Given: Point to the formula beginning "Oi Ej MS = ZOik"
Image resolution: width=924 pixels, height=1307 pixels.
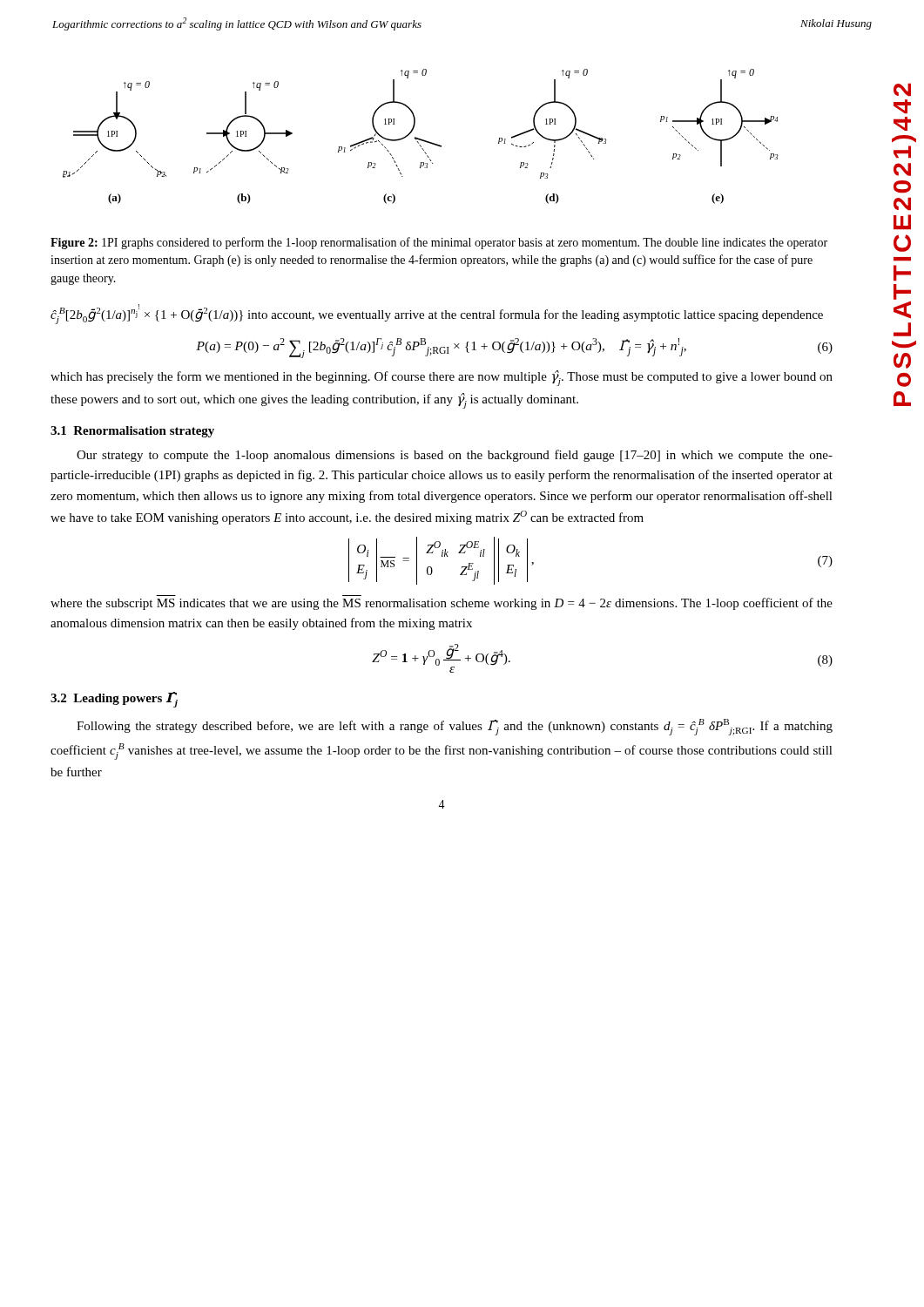Looking at the screenshot, I should (431, 567).
